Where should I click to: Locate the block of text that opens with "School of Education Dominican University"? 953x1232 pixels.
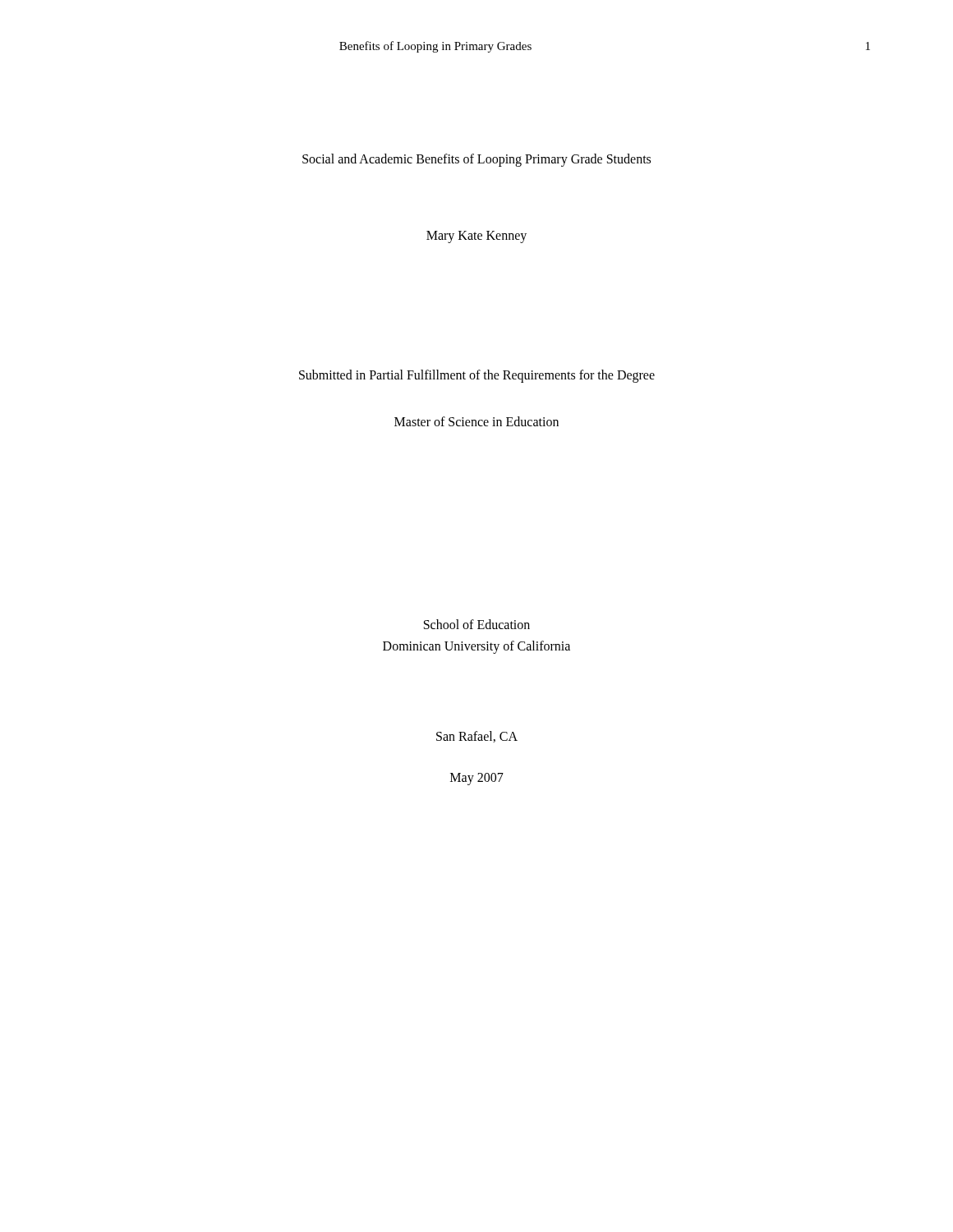tap(476, 635)
